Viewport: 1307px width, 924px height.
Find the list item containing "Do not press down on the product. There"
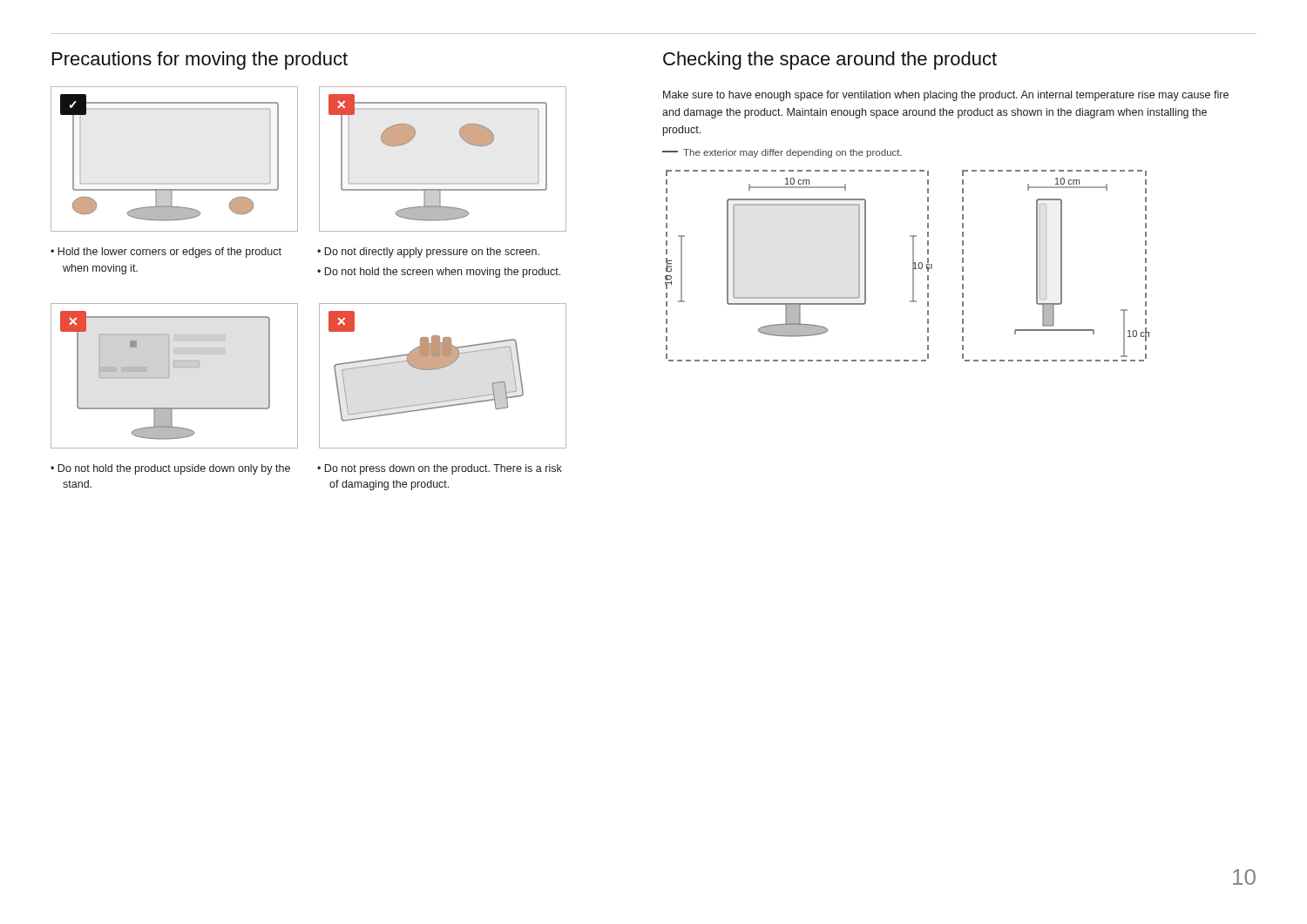pyautogui.click(x=443, y=476)
